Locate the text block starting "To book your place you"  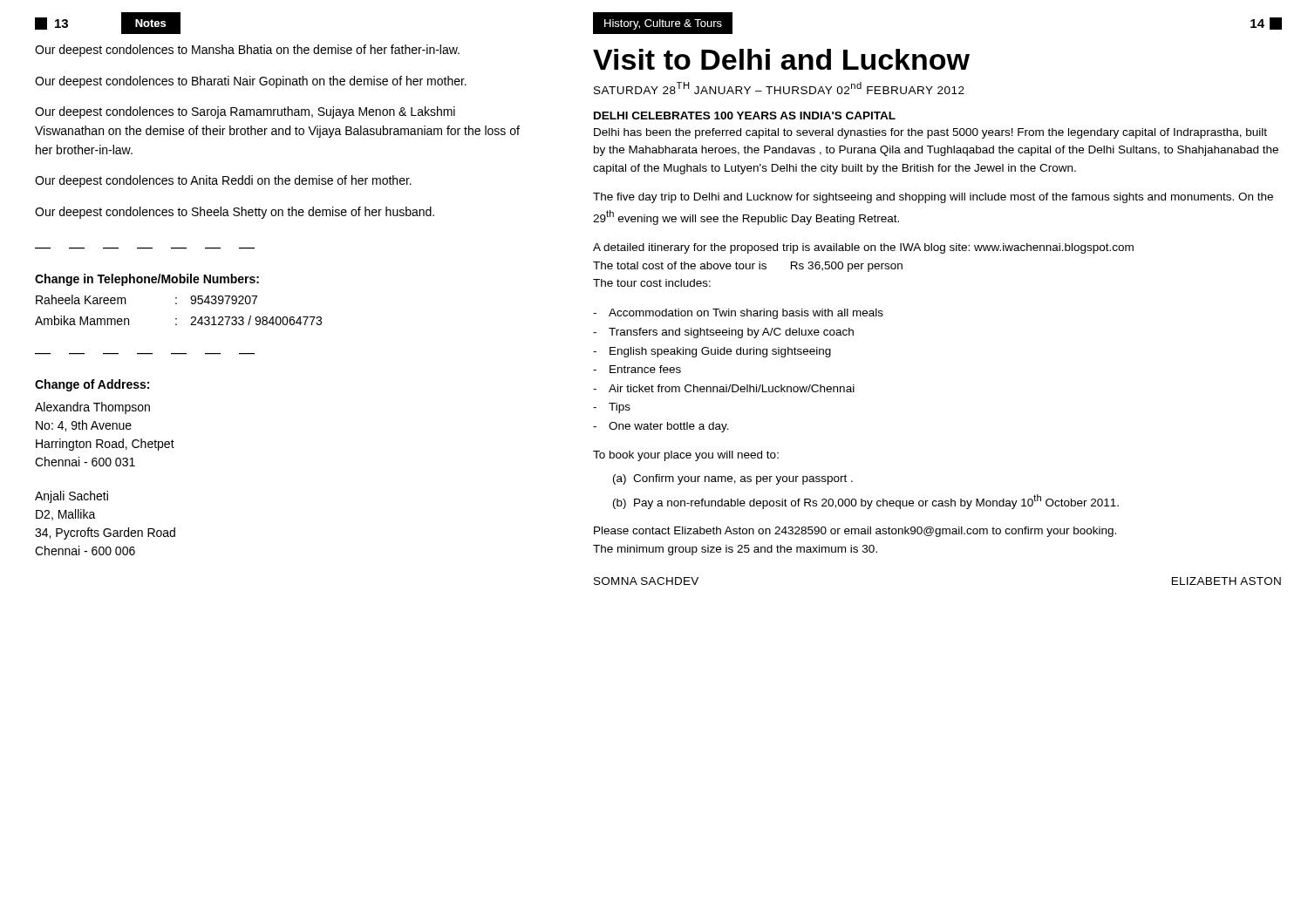click(x=686, y=454)
